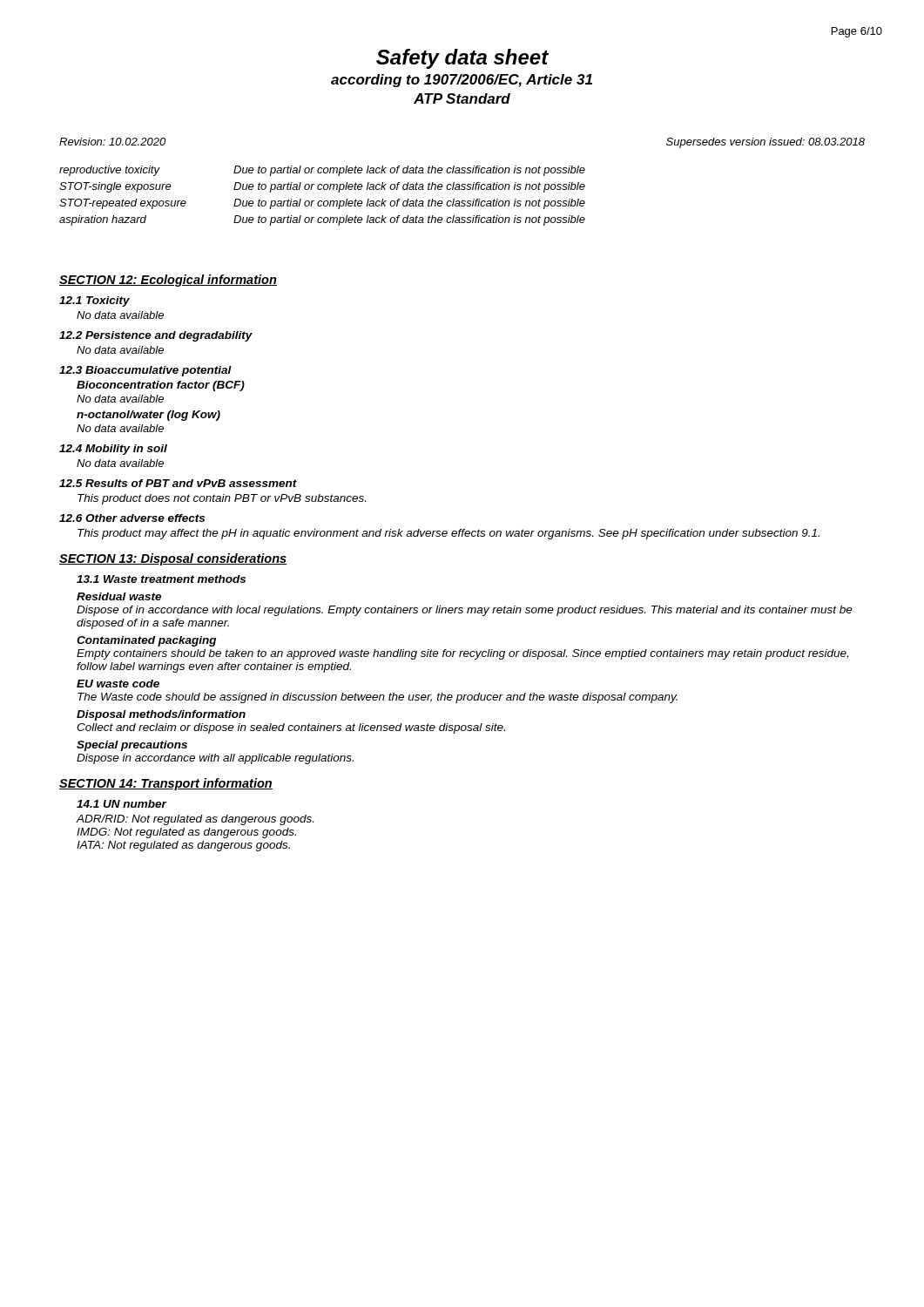The image size is (924, 1307).
Task: Find the region starting "This product does not contain PBT"
Action: tap(222, 498)
